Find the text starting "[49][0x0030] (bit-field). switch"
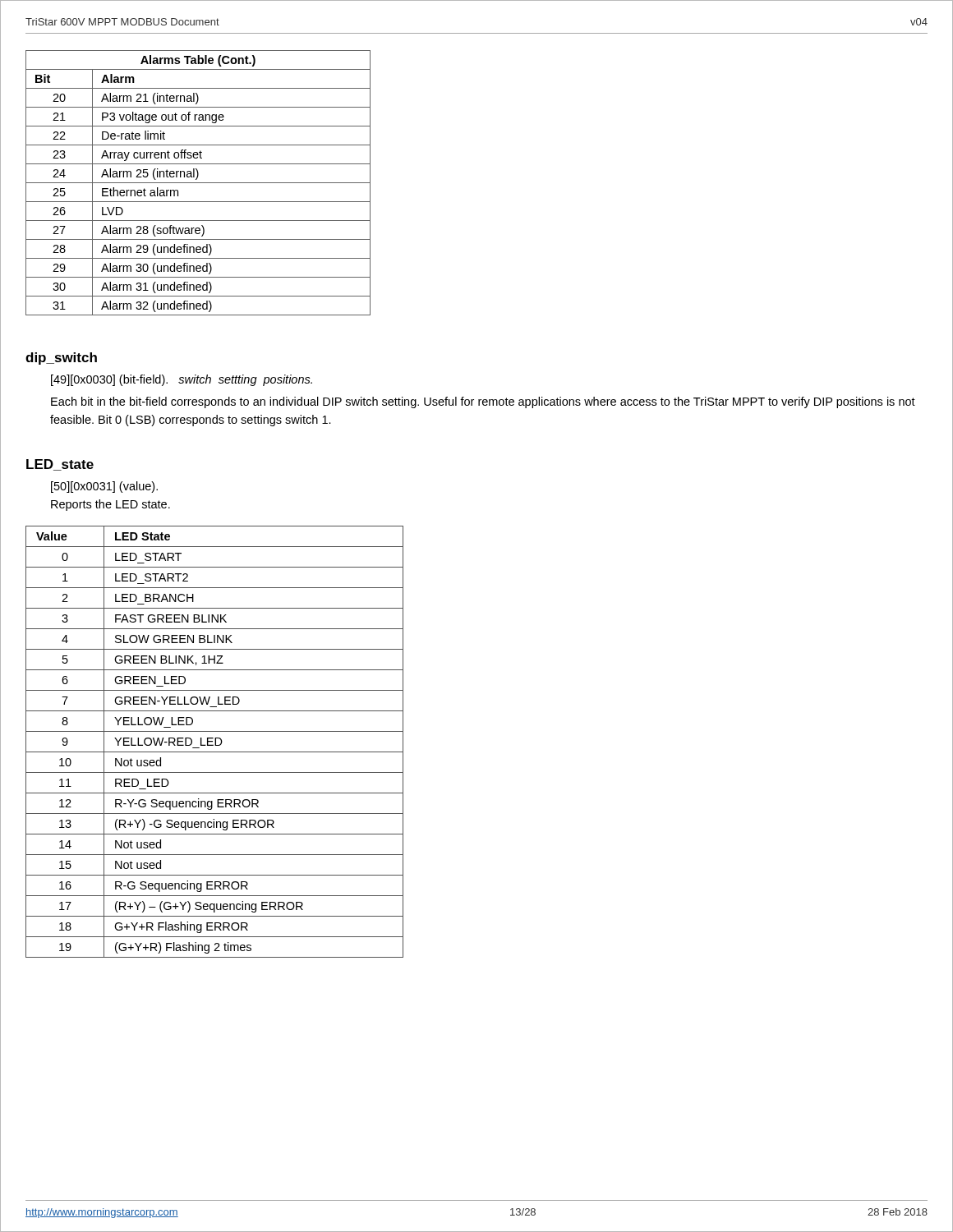953x1232 pixels. (182, 379)
